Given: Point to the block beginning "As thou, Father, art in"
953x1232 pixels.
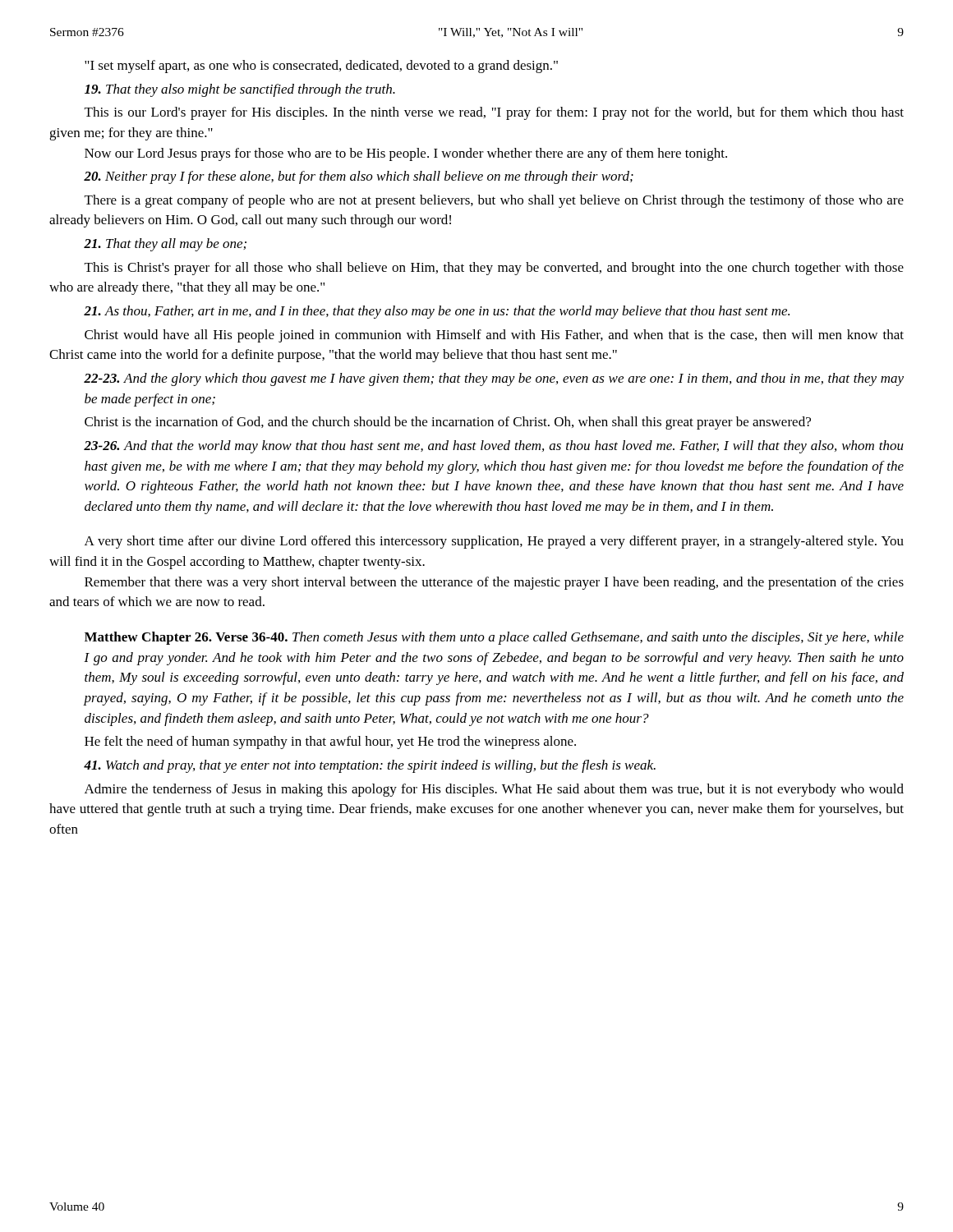Looking at the screenshot, I should 438,311.
